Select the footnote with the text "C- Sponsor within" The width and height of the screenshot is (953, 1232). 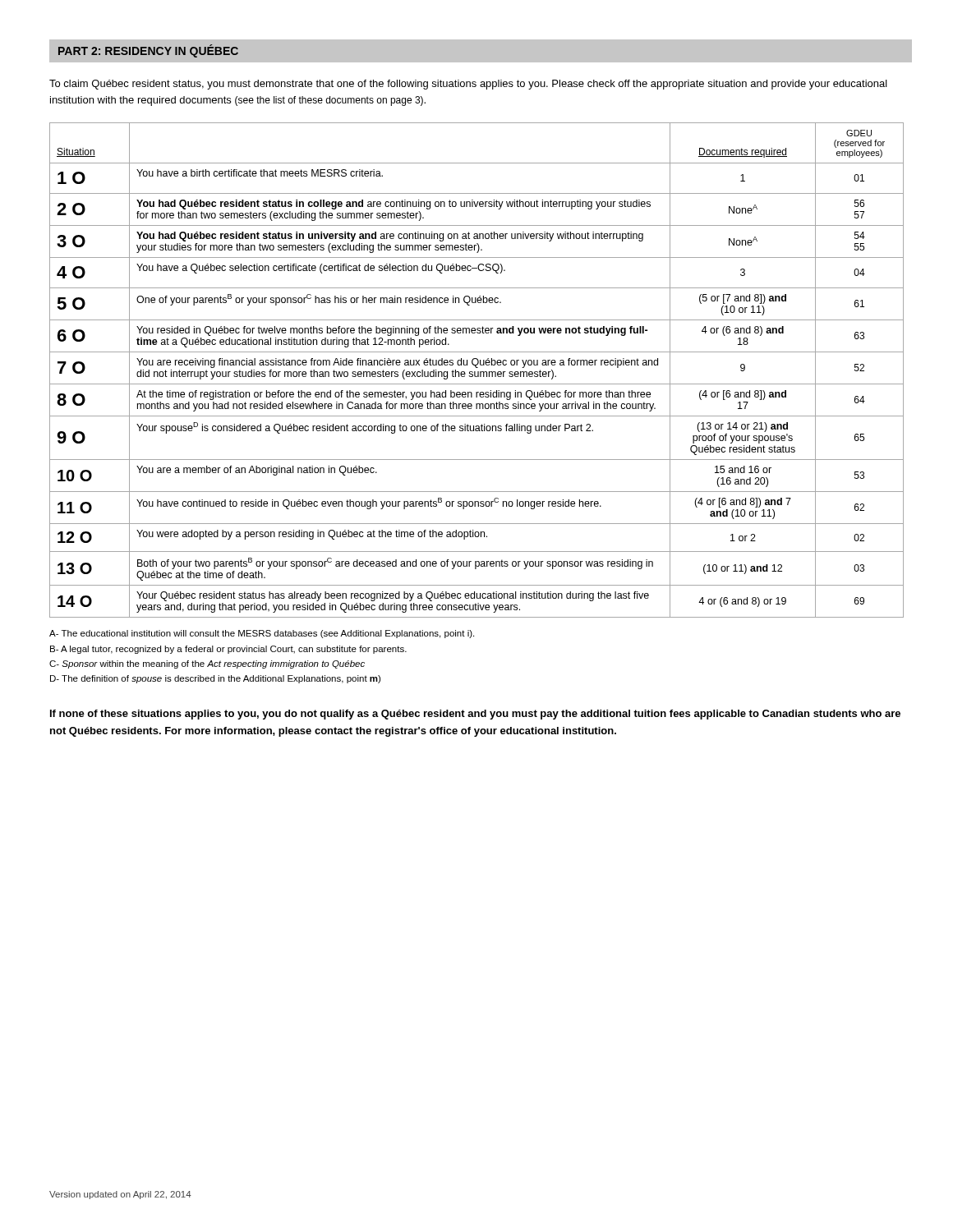207,664
